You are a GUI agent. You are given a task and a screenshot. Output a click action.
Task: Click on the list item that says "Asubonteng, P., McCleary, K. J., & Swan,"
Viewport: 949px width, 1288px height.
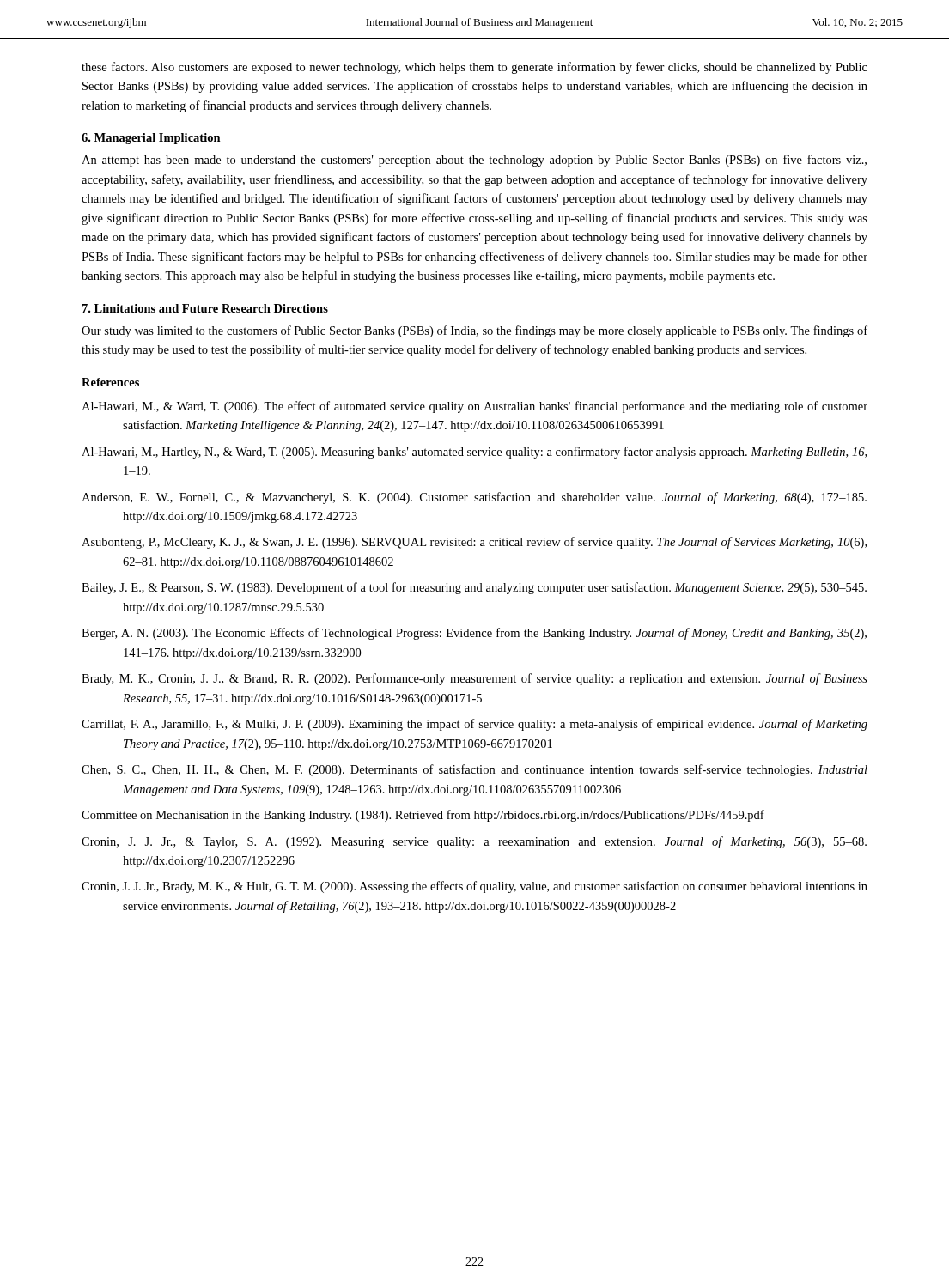474,552
